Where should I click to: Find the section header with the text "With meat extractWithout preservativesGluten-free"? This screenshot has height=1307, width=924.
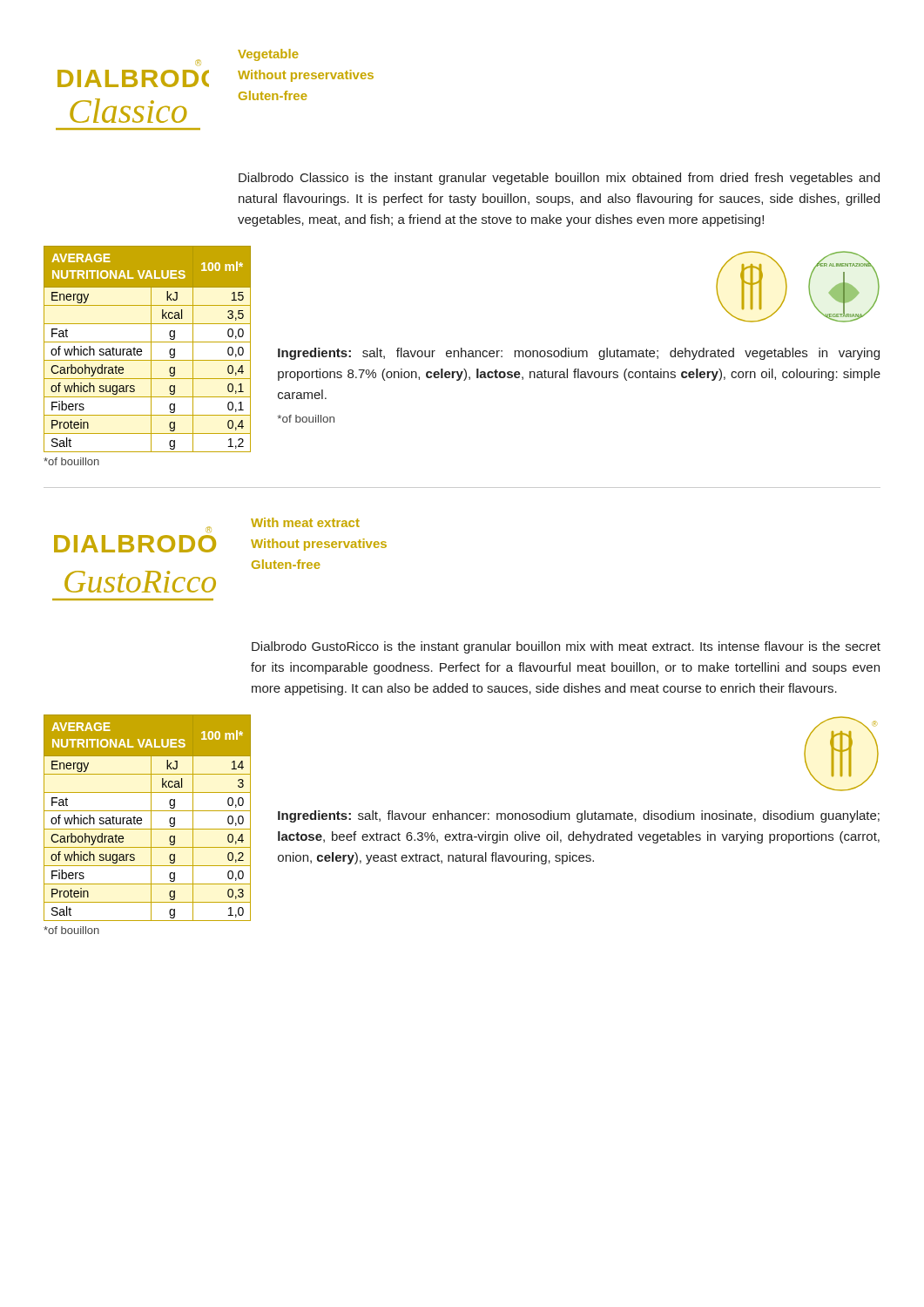point(305,522)
